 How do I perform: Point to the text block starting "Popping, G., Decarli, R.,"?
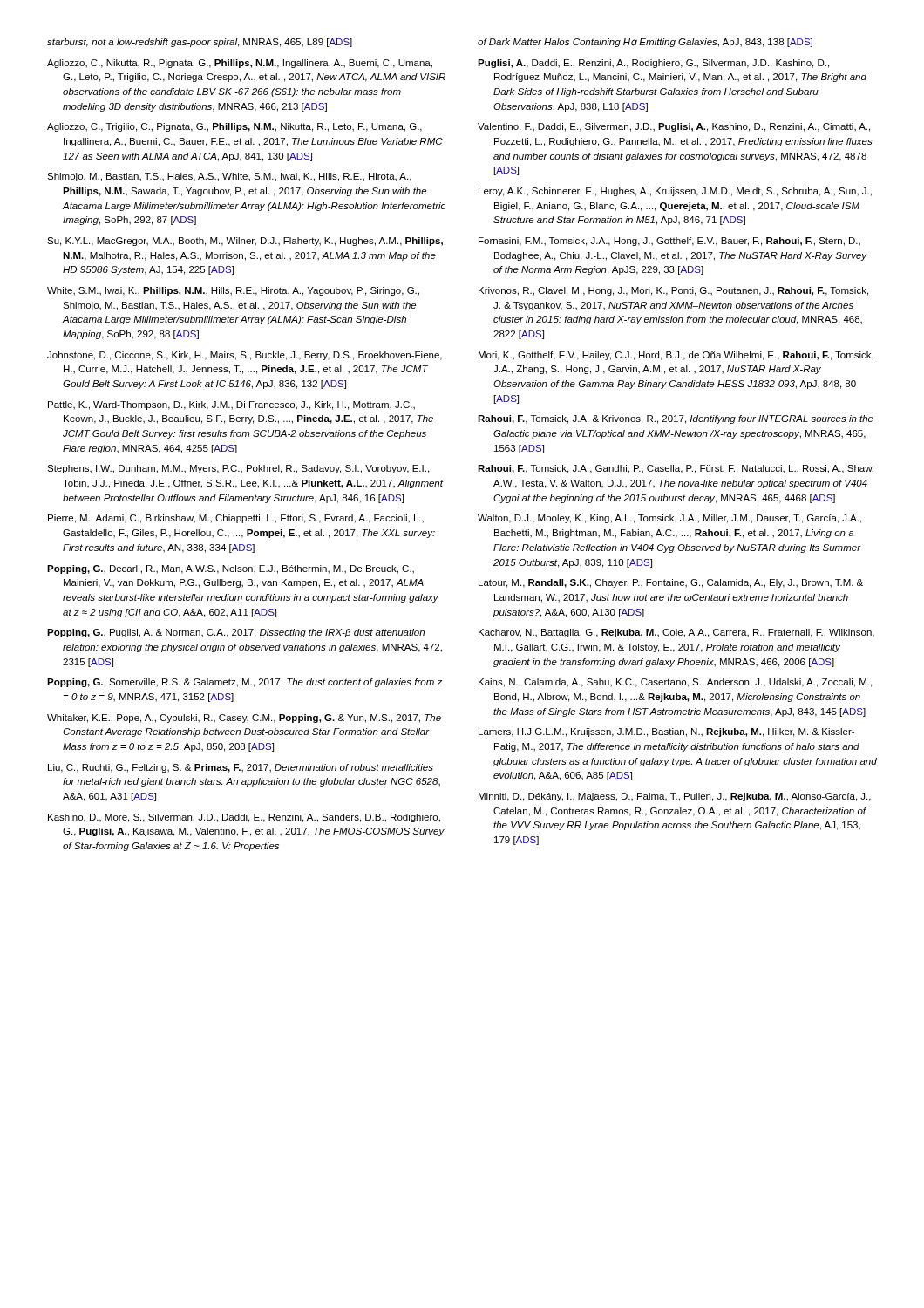[x=247, y=590]
